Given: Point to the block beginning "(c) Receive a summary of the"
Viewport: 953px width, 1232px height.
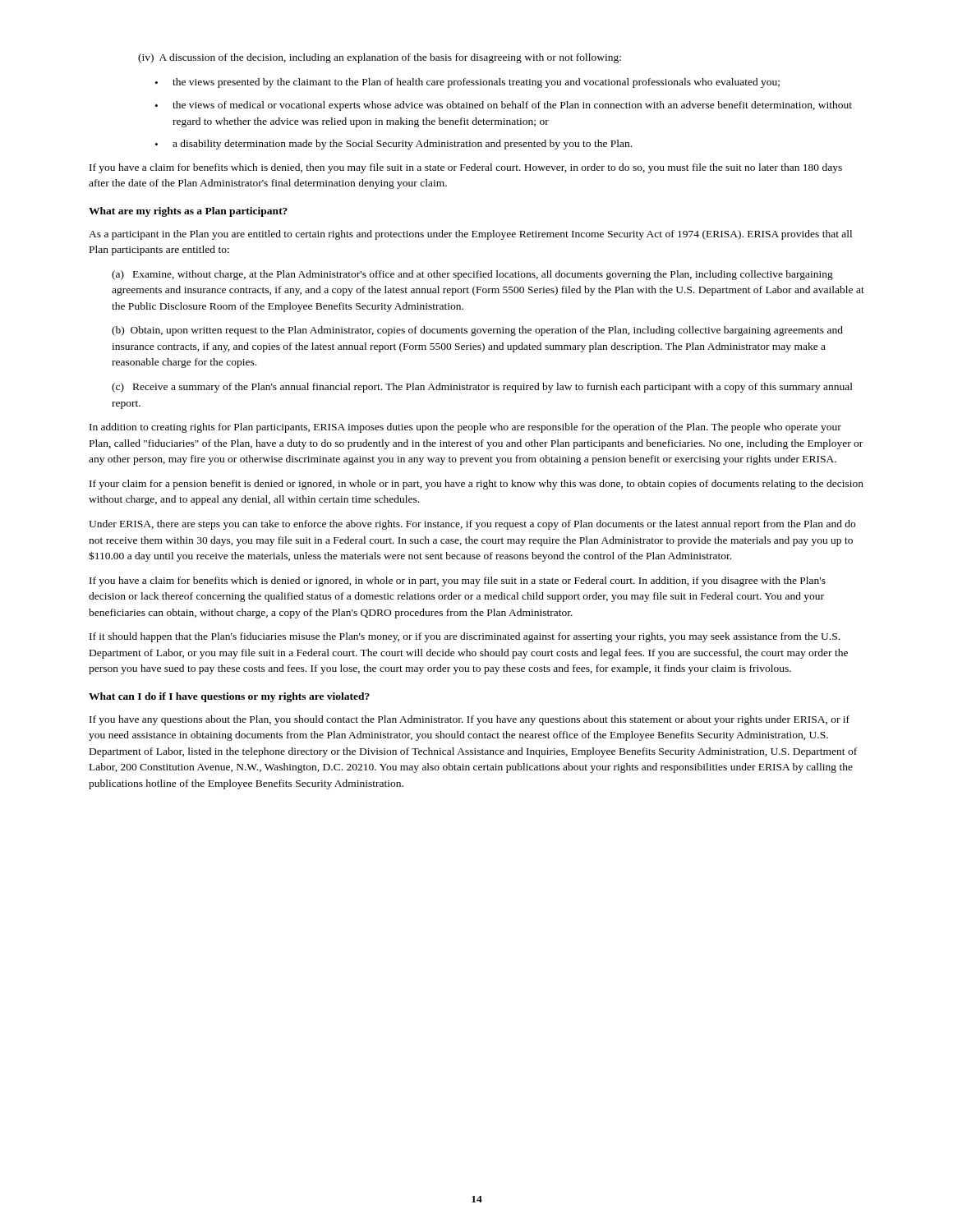Looking at the screenshot, I should (488, 395).
